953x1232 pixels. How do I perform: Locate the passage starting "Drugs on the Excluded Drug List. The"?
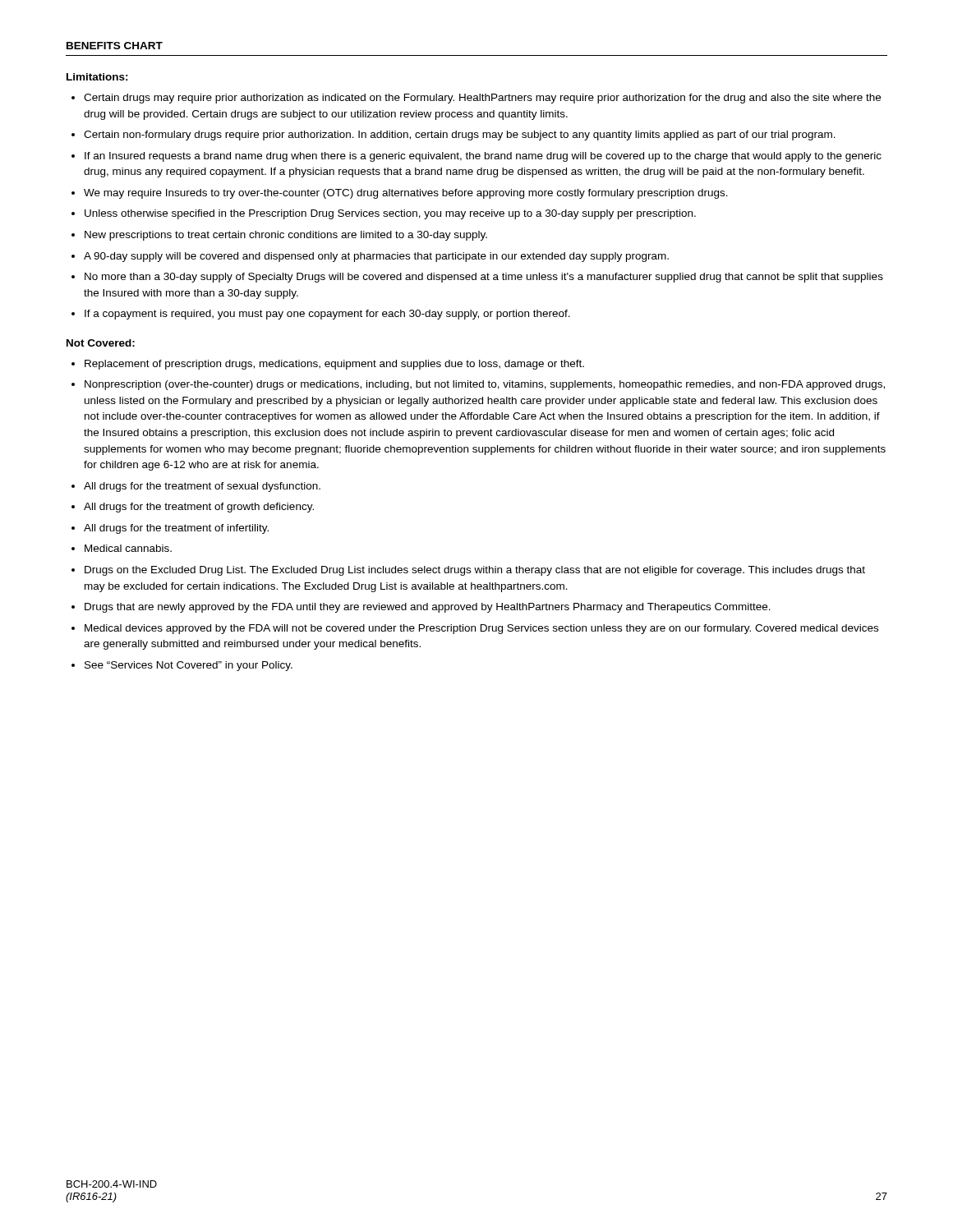click(474, 578)
